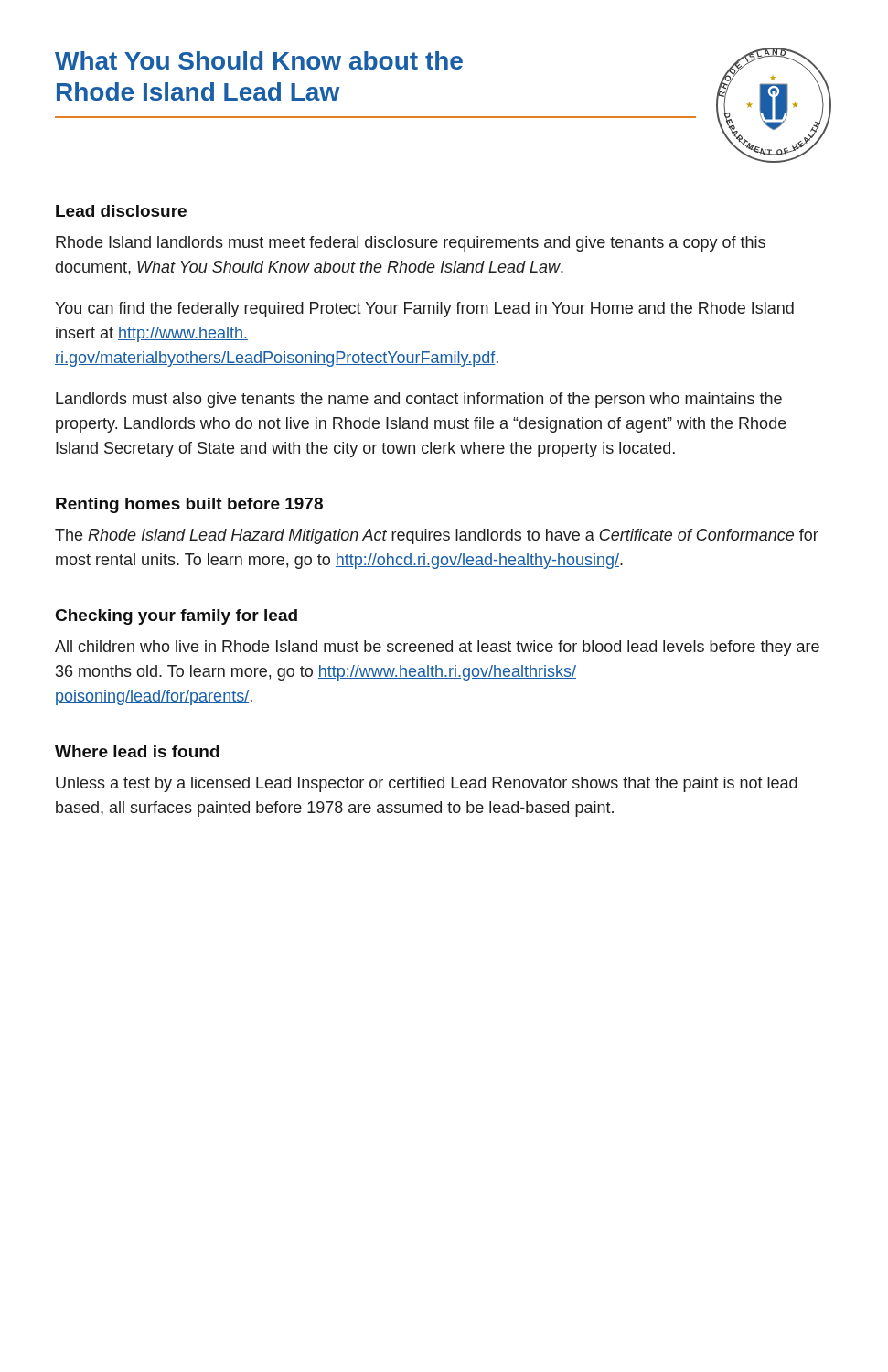Click the title that begins "What You Should"

(259, 76)
